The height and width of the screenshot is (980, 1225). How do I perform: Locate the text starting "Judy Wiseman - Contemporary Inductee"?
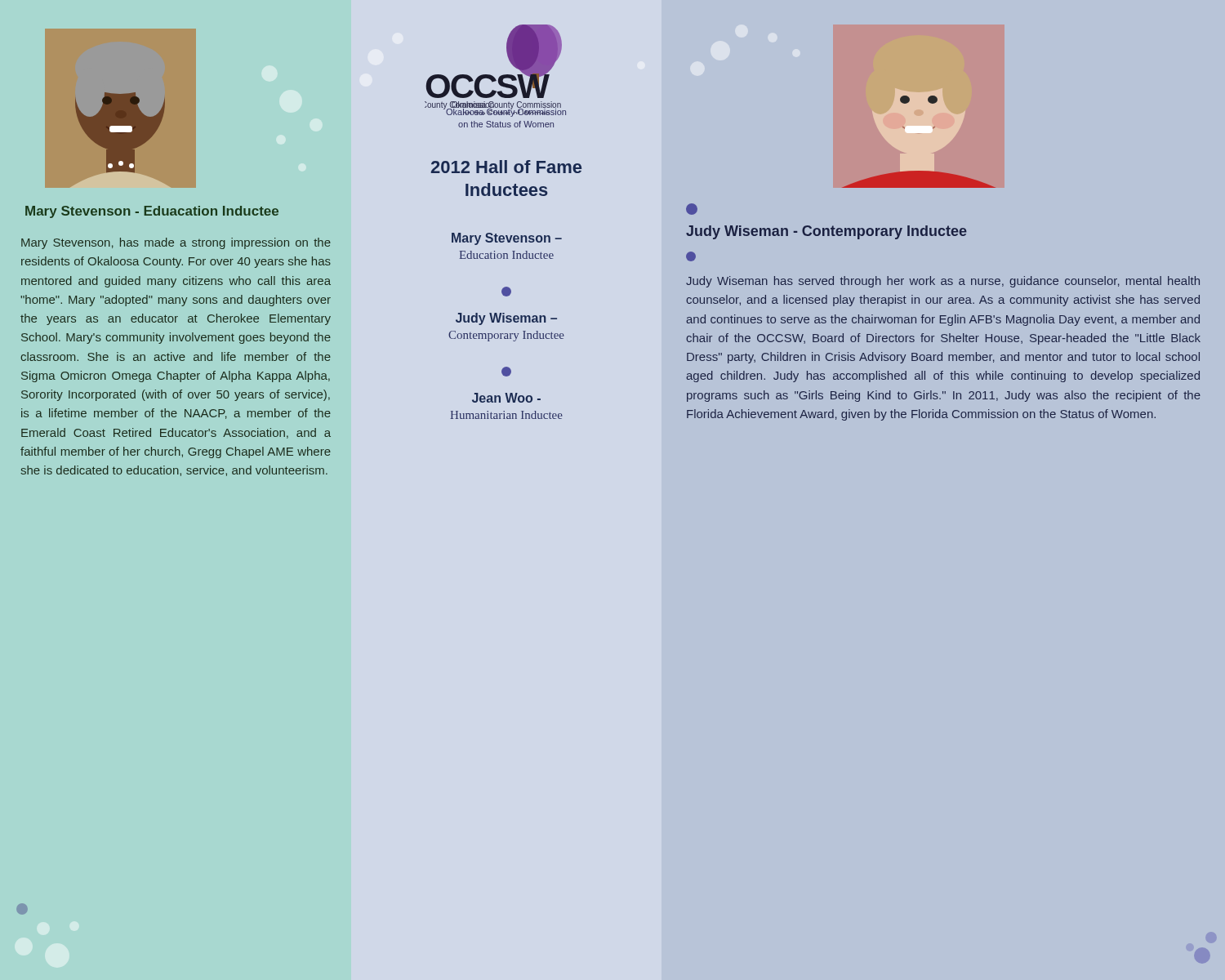click(x=826, y=231)
